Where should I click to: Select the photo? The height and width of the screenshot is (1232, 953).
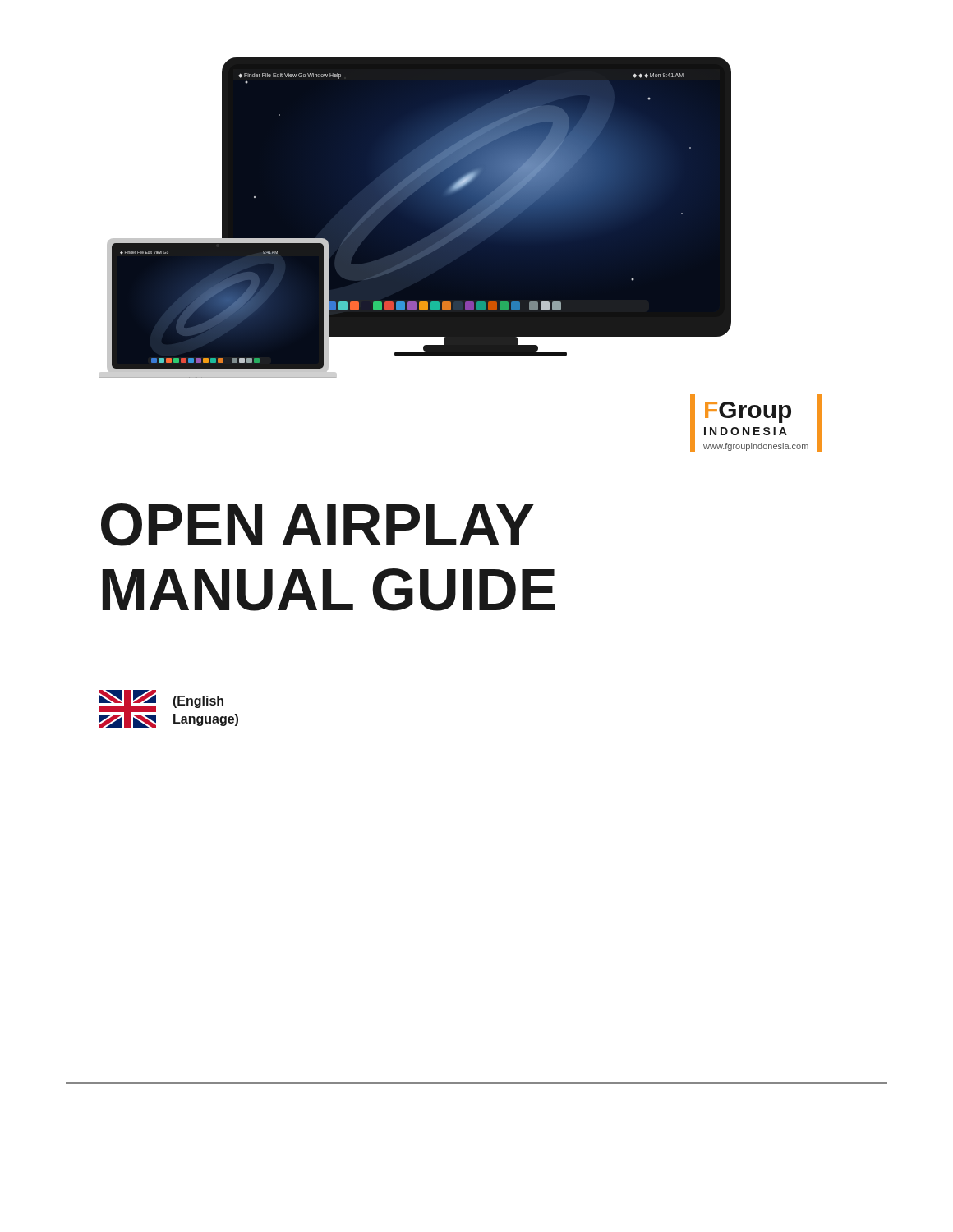(419, 214)
